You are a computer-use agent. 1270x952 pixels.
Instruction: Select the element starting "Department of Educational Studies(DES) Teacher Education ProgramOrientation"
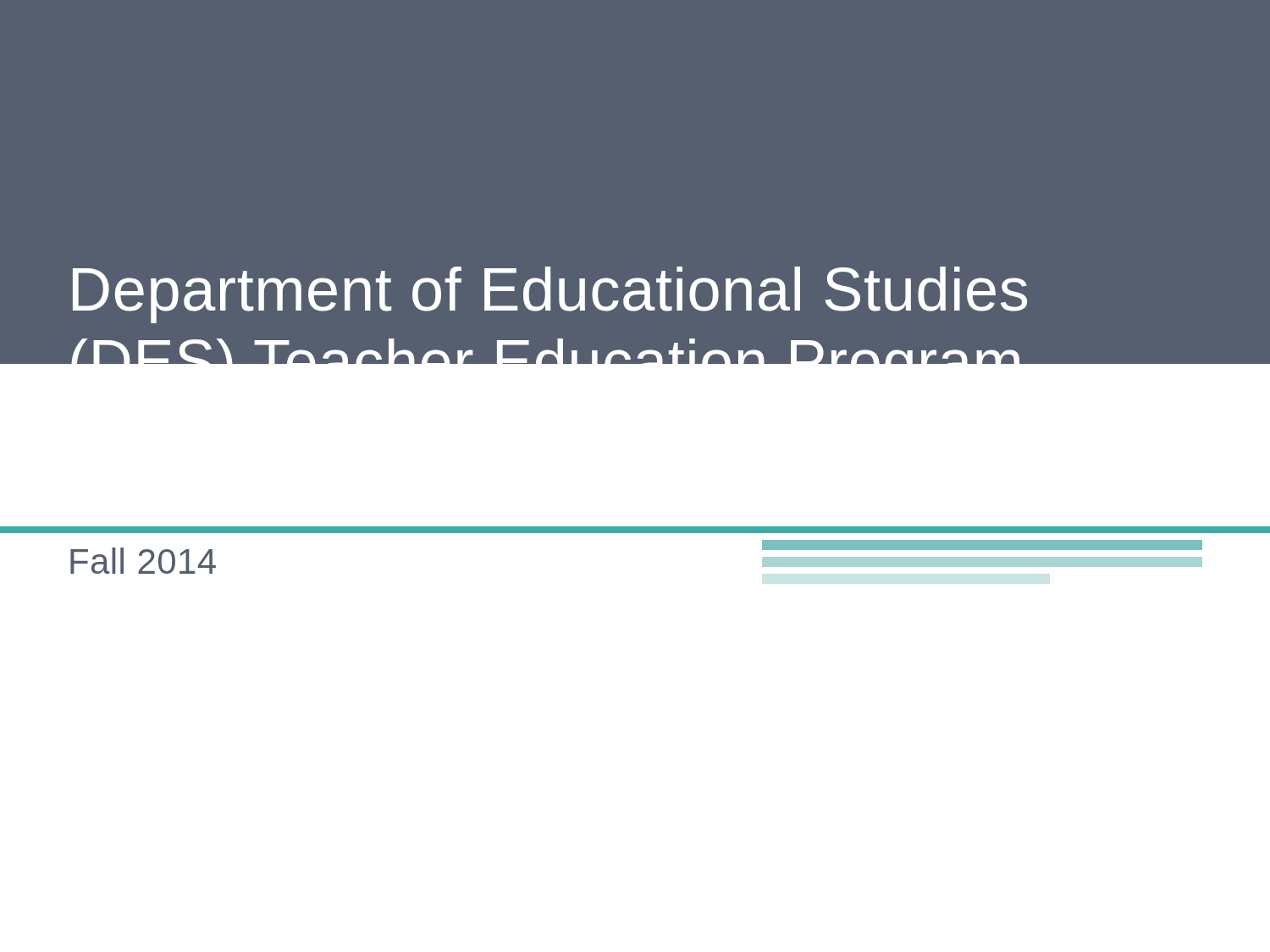[635, 362]
